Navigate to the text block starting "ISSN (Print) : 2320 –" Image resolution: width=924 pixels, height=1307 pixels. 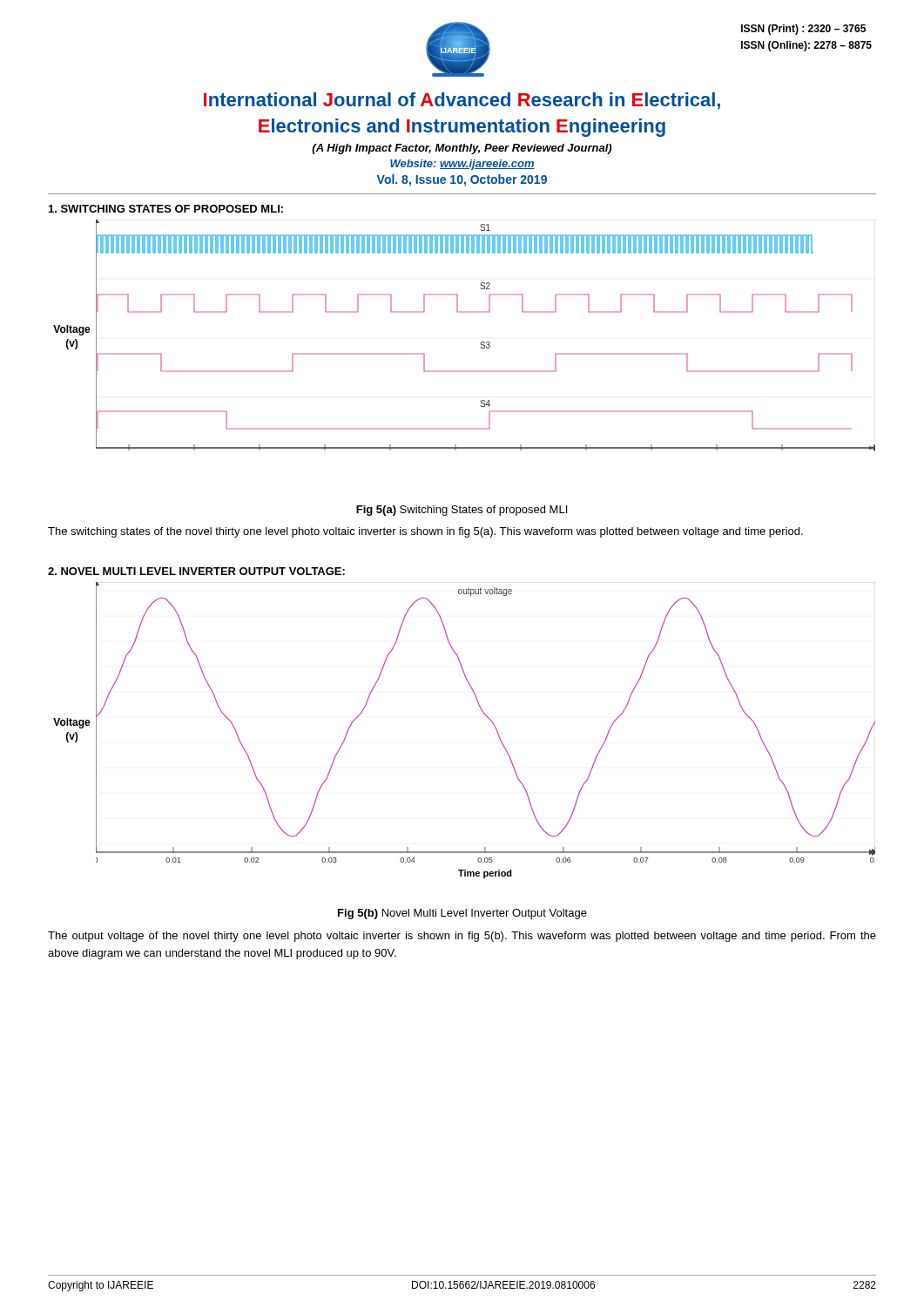point(806,37)
